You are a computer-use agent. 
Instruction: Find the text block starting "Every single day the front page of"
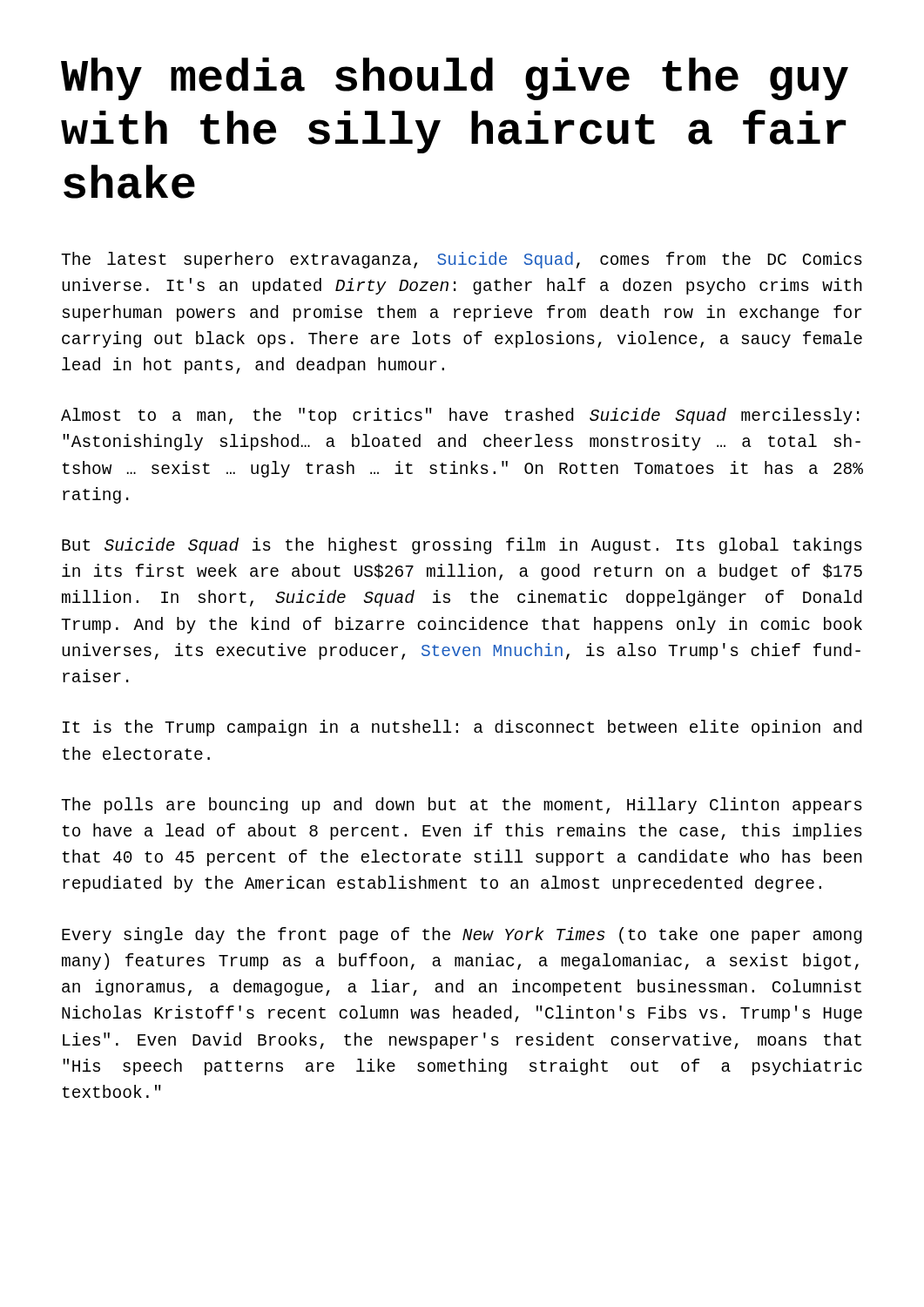click(462, 1014)
